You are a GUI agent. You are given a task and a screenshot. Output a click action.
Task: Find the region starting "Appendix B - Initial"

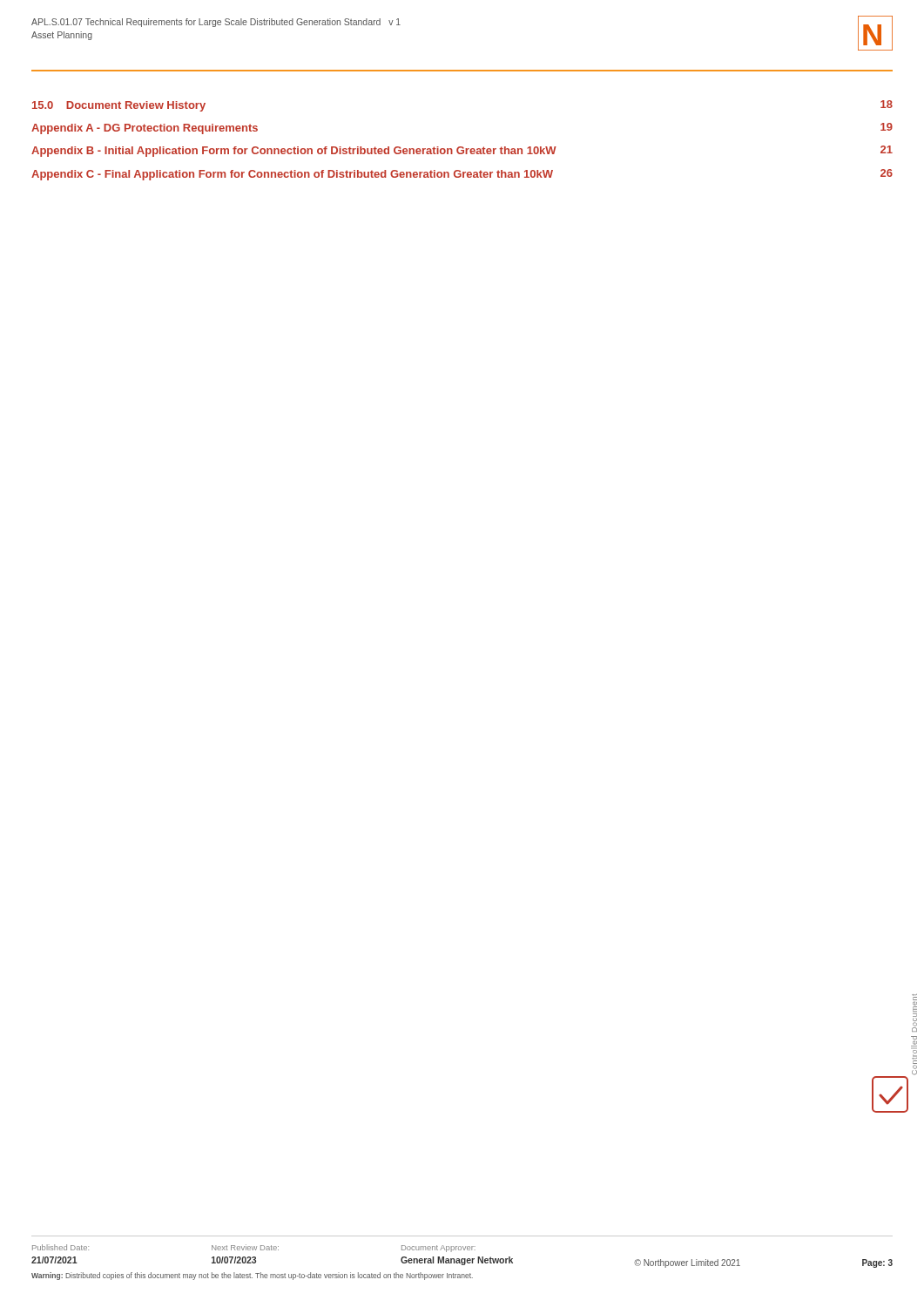click(x=462, y=151)
